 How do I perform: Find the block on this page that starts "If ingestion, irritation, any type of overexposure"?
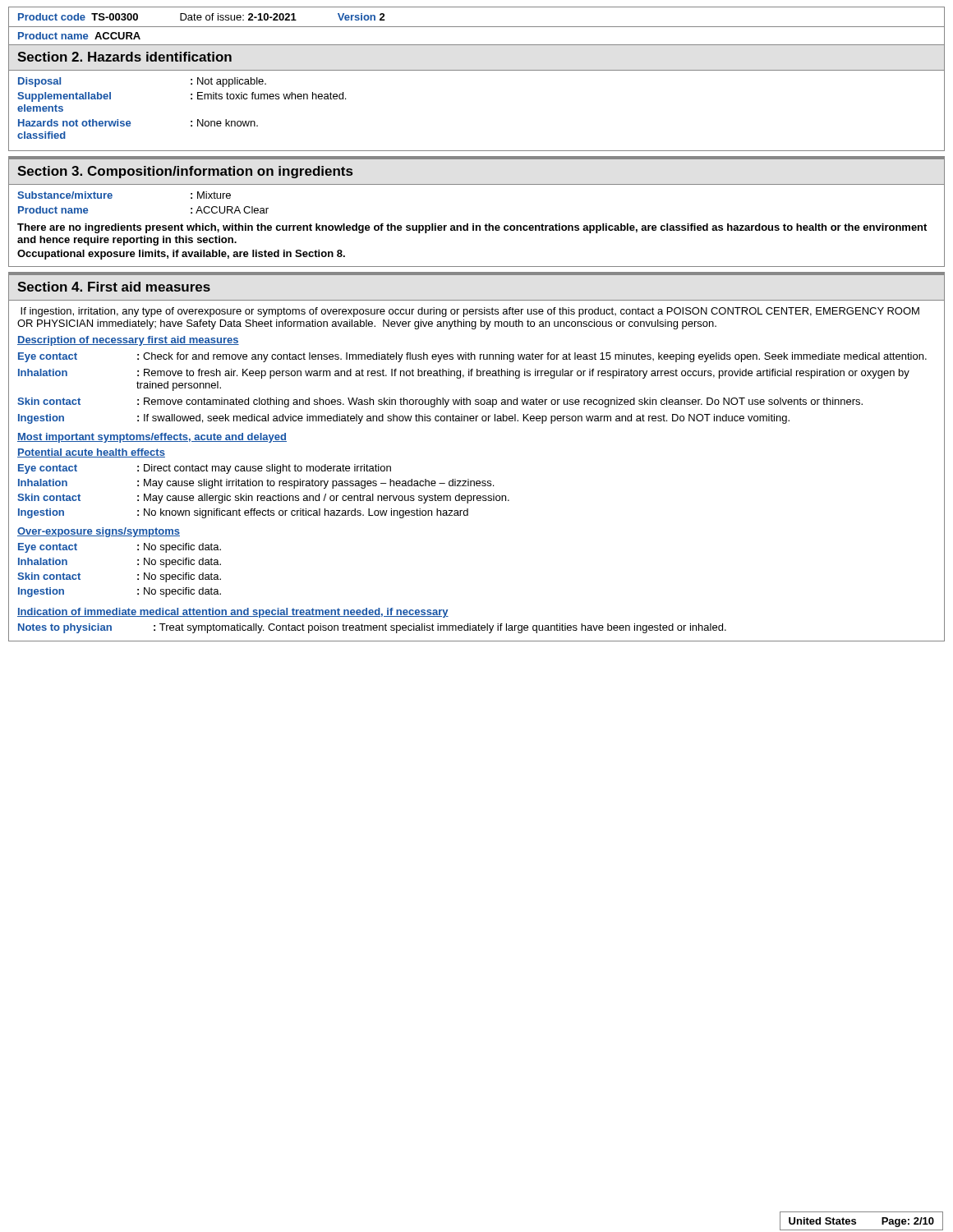[469, 317]
